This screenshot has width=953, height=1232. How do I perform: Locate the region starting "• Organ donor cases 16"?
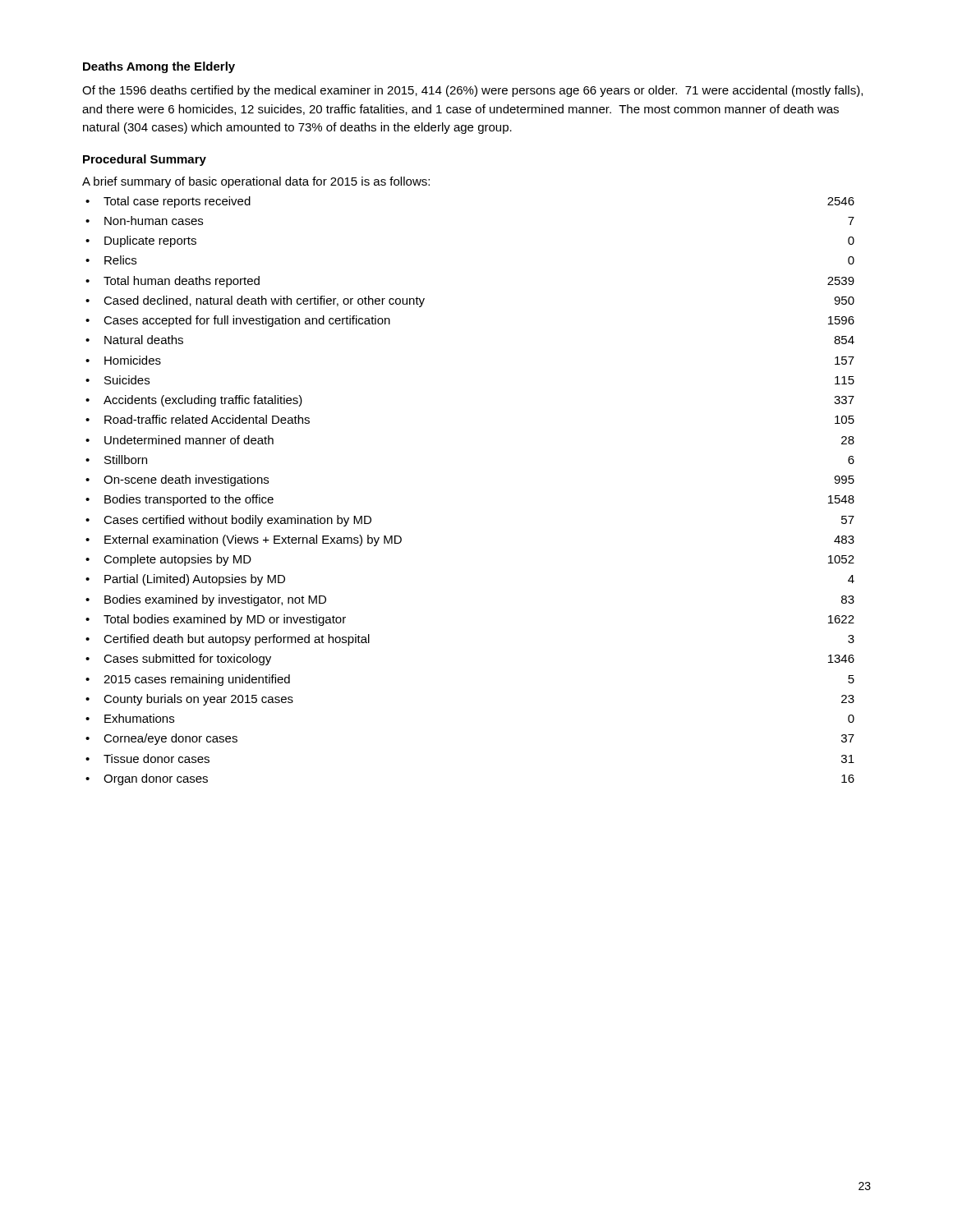157,779
